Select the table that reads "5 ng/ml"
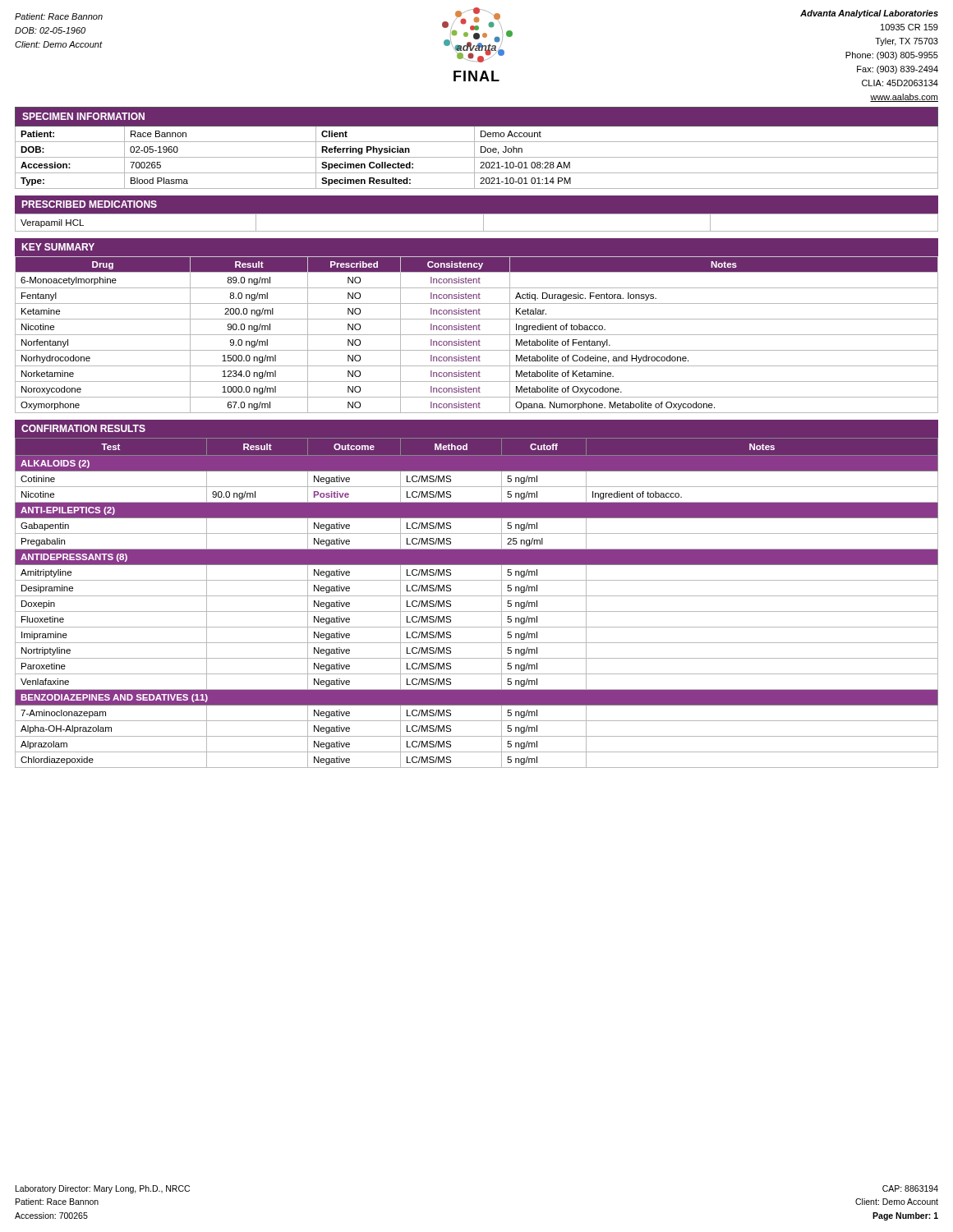Image resolution: width=953 pixels, height=1232 pixels. coord(476,603)
